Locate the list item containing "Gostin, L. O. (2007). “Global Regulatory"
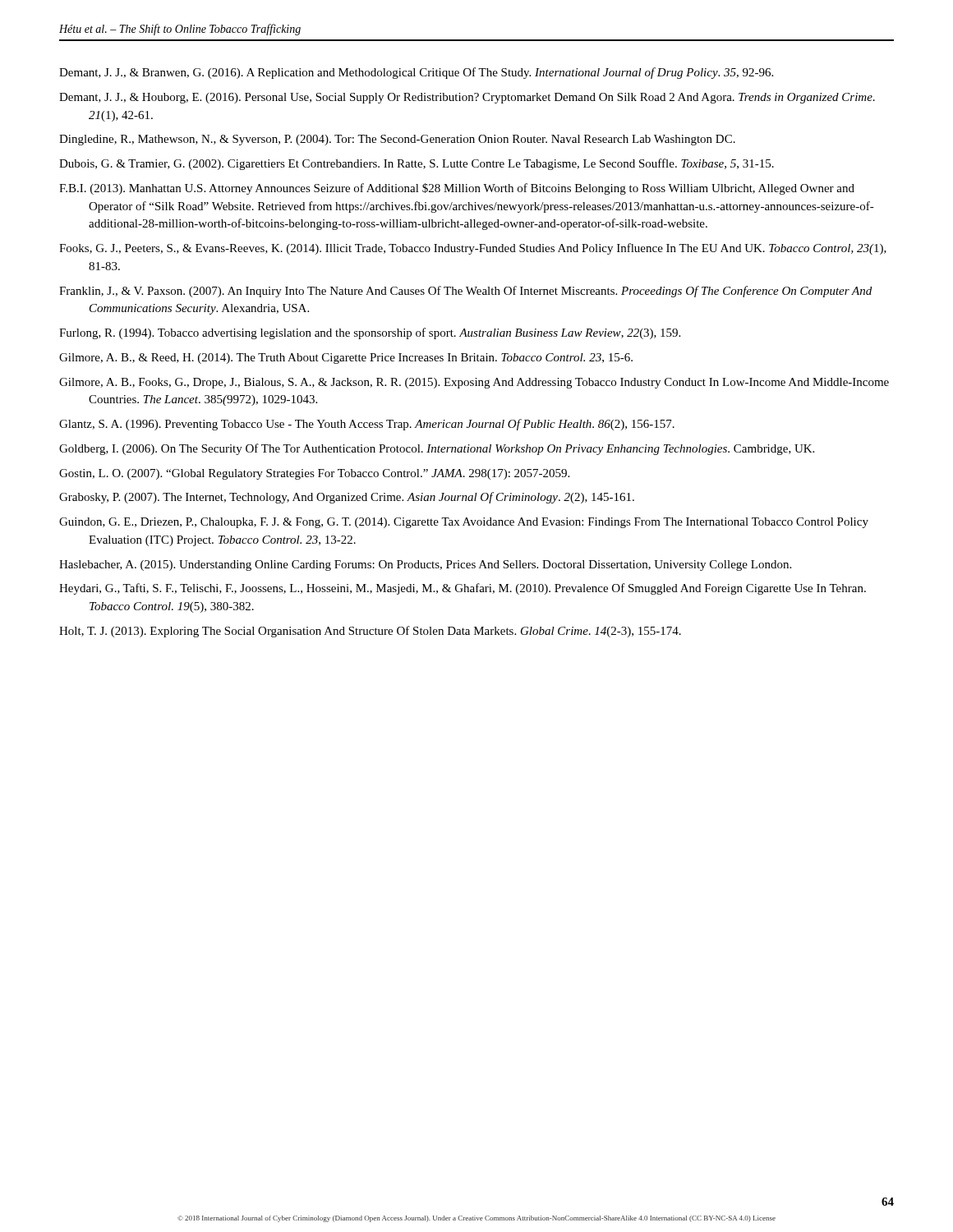 (315, 473)
